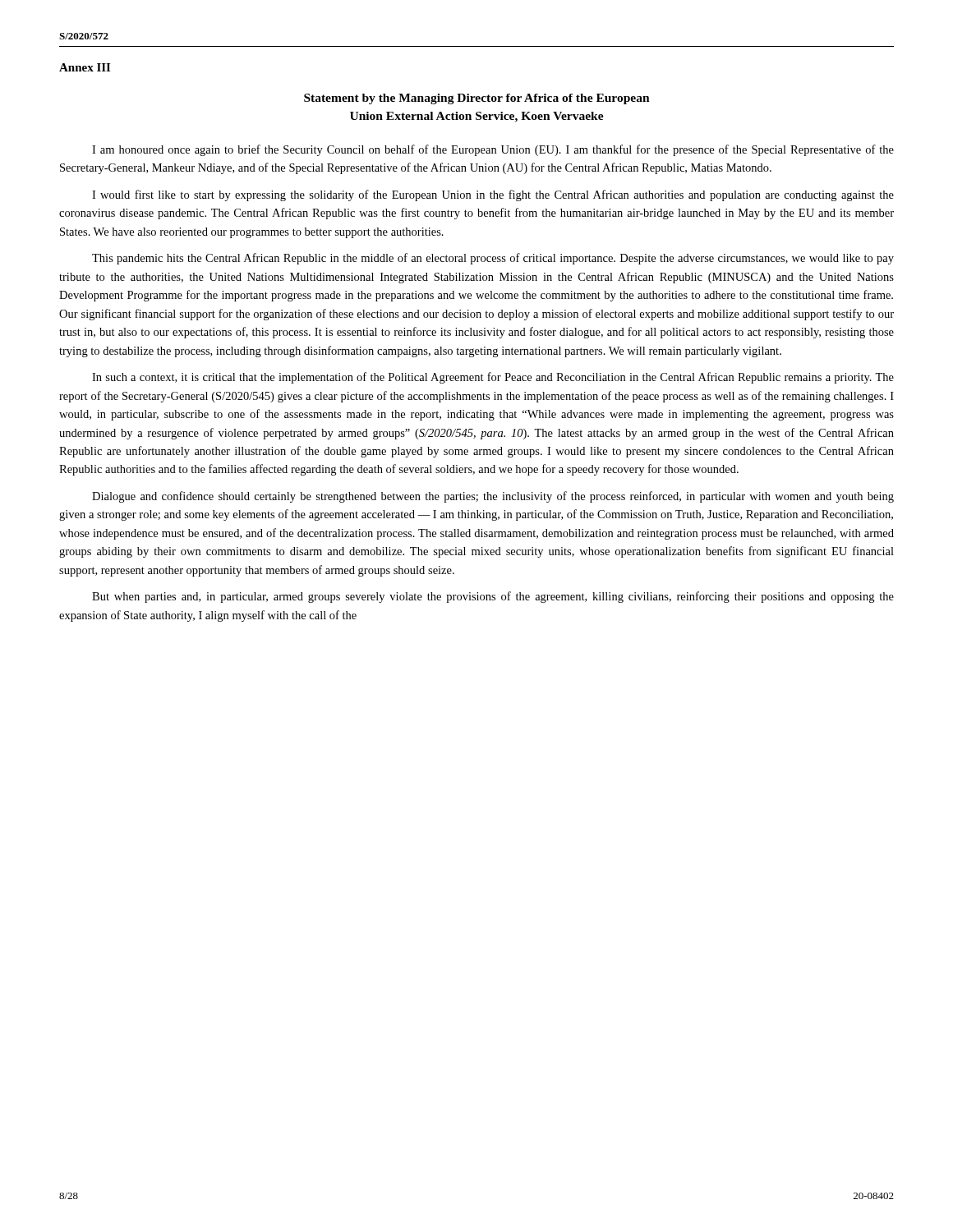Select the text block that says "I would first like to"

[476, 213]
